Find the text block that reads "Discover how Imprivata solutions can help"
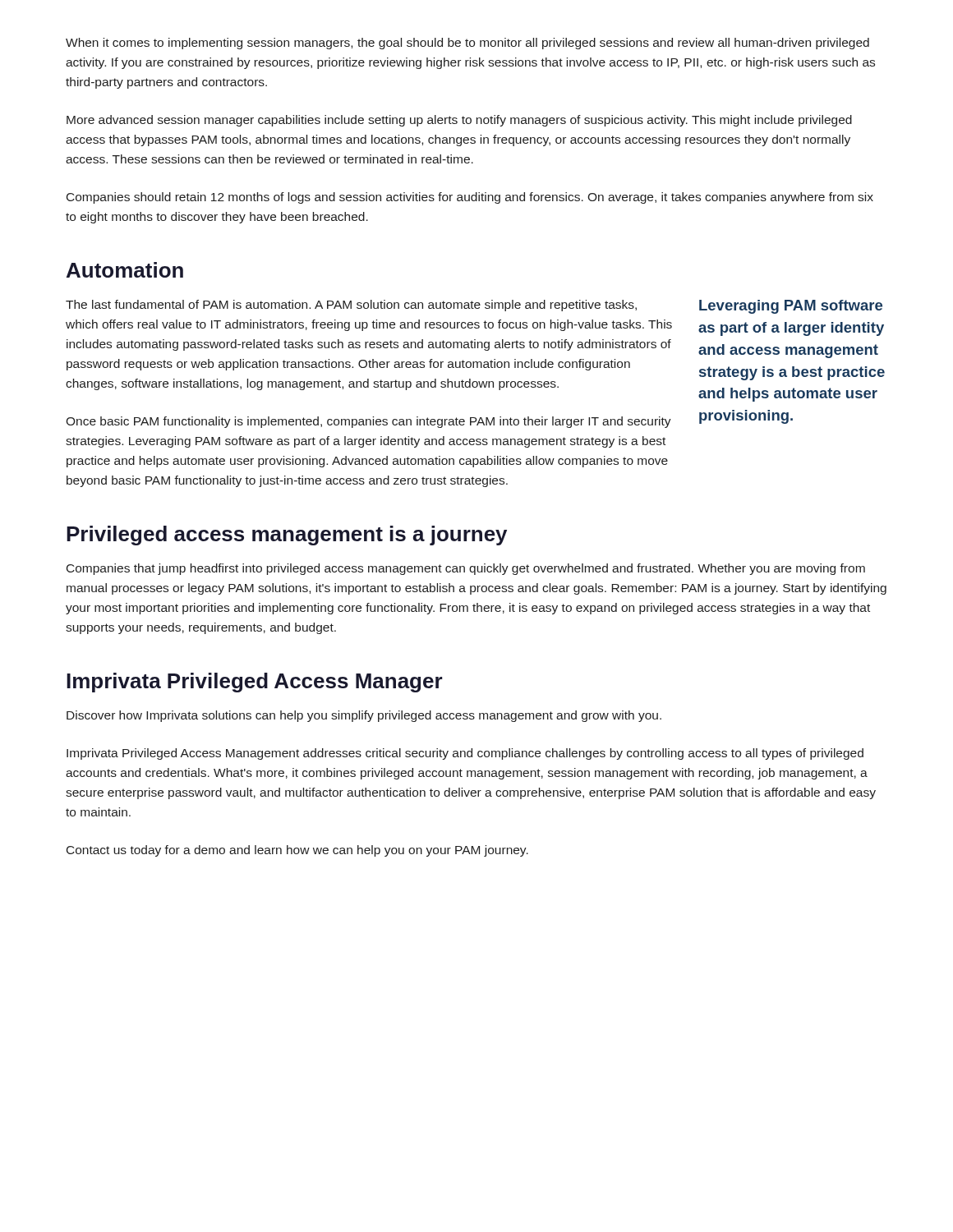The width and height of the screenshot is (953, 1232). click(x=364, y=715)
